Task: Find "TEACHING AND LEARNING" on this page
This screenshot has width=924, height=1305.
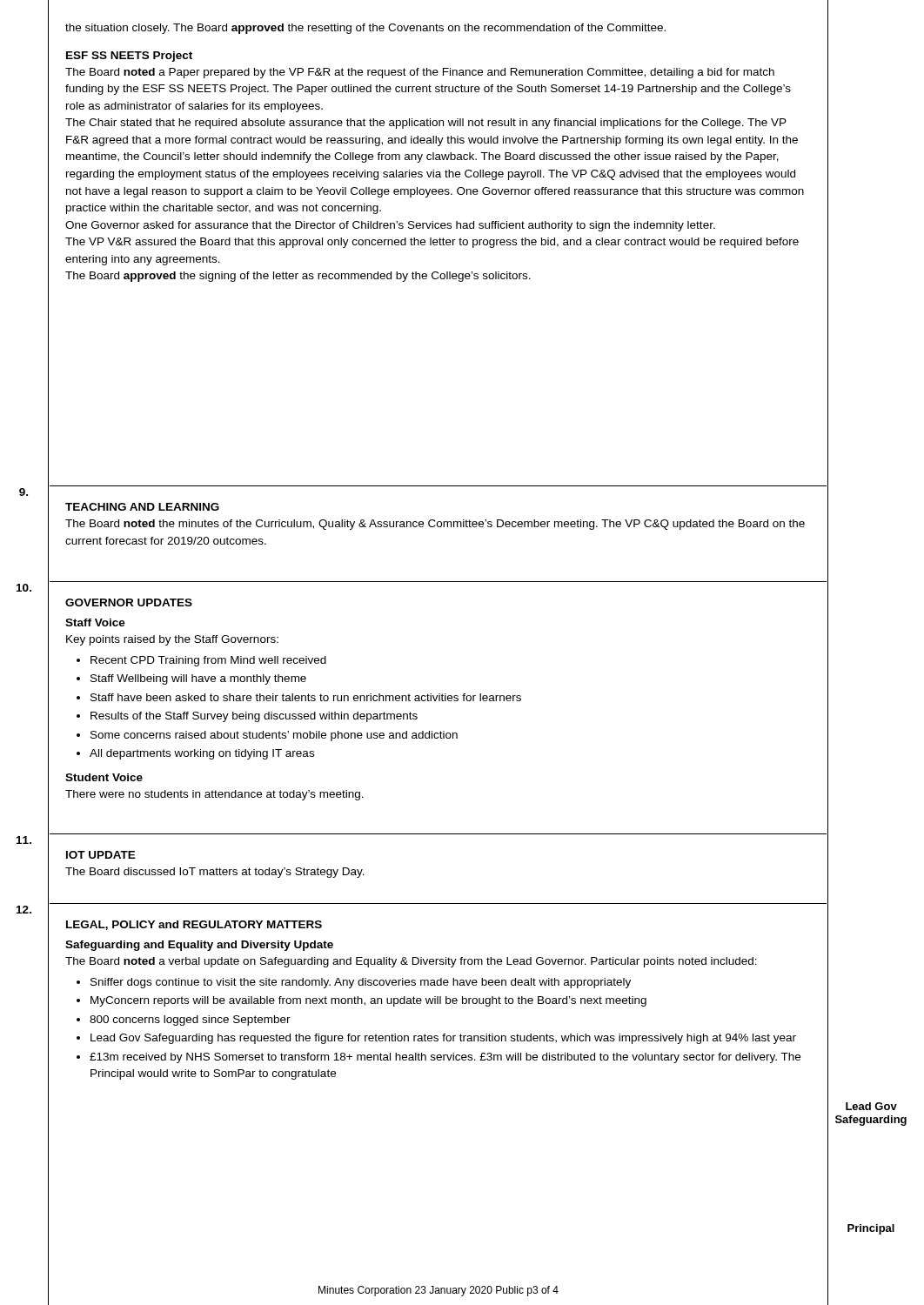Action: click(x=142, y=507)
